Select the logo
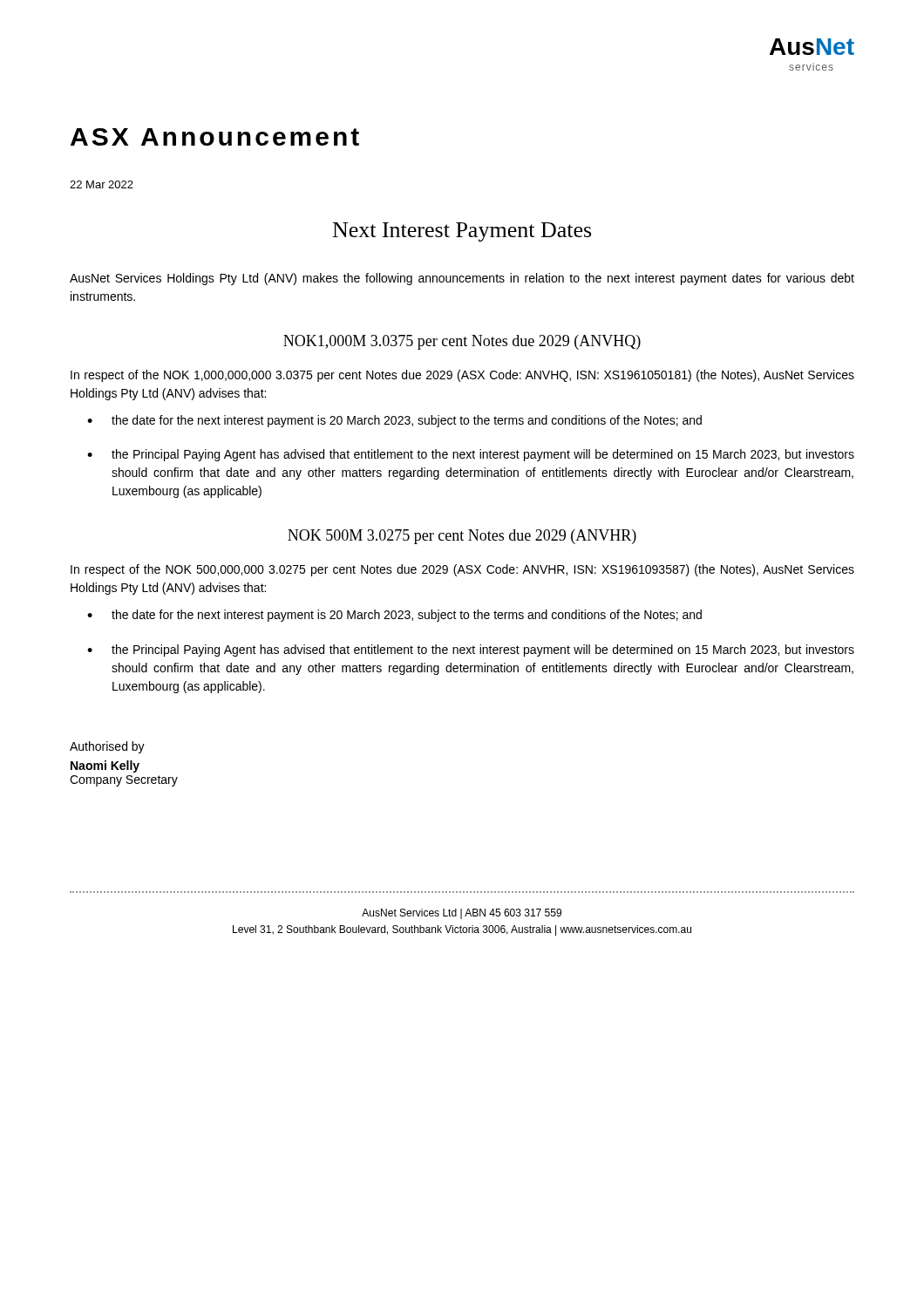Image resolution: width=924 pixels, height=1308 pixels. 812,54
